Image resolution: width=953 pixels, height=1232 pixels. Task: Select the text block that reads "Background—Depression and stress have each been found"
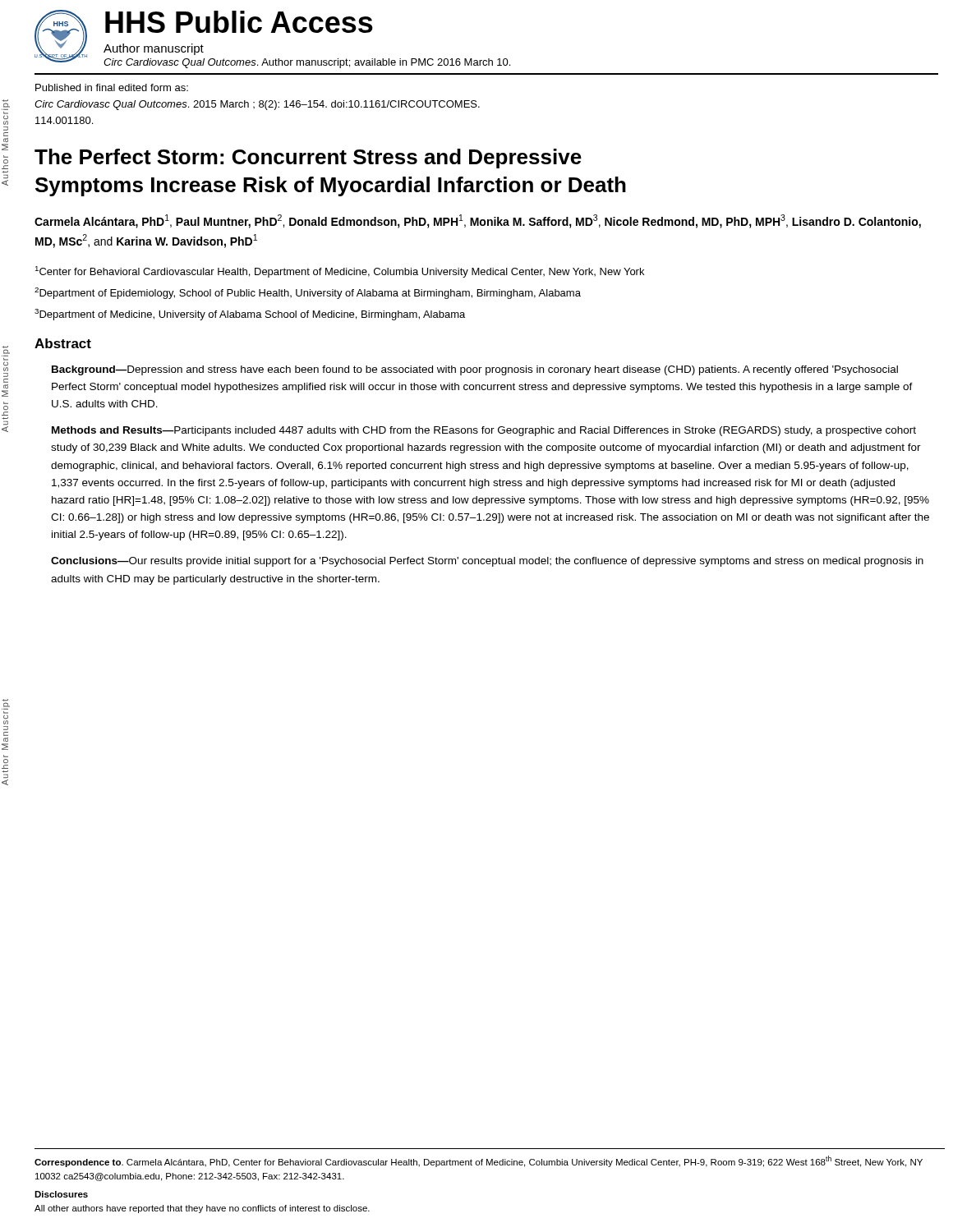coord(482,386)
